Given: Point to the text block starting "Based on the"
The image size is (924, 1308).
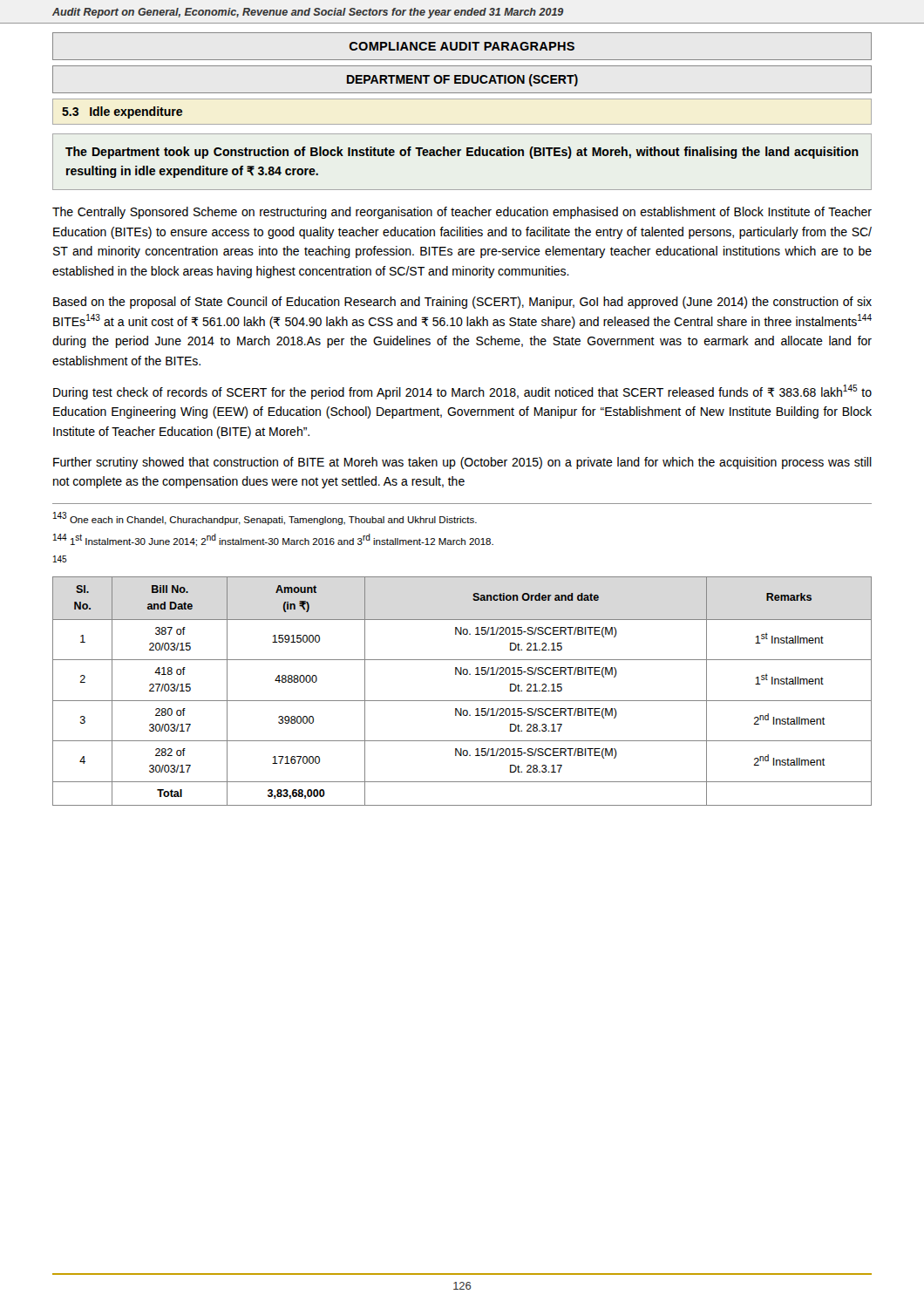Looking at the screenshot, I should click(462, 331).
